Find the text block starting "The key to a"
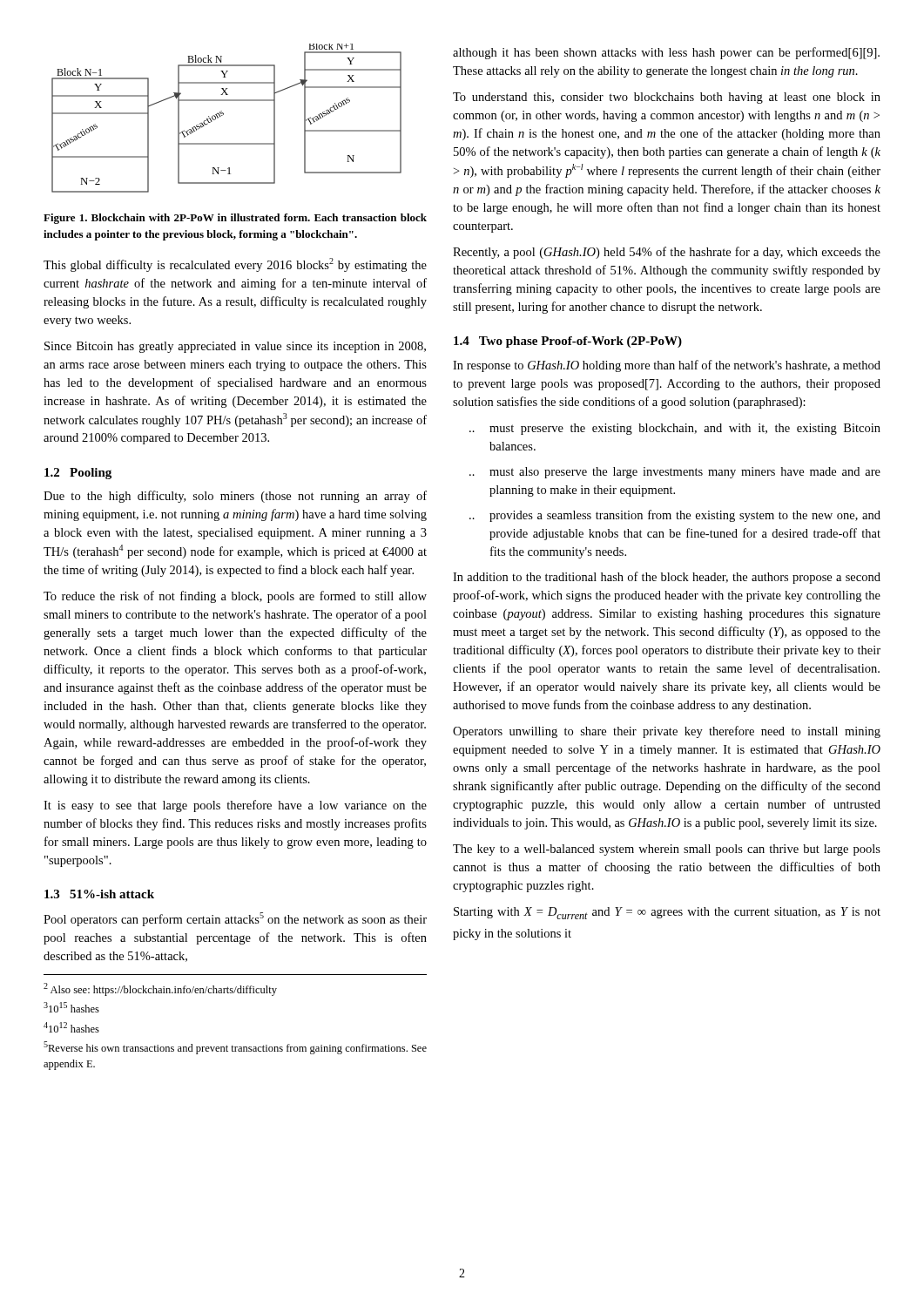 [667, 868]
